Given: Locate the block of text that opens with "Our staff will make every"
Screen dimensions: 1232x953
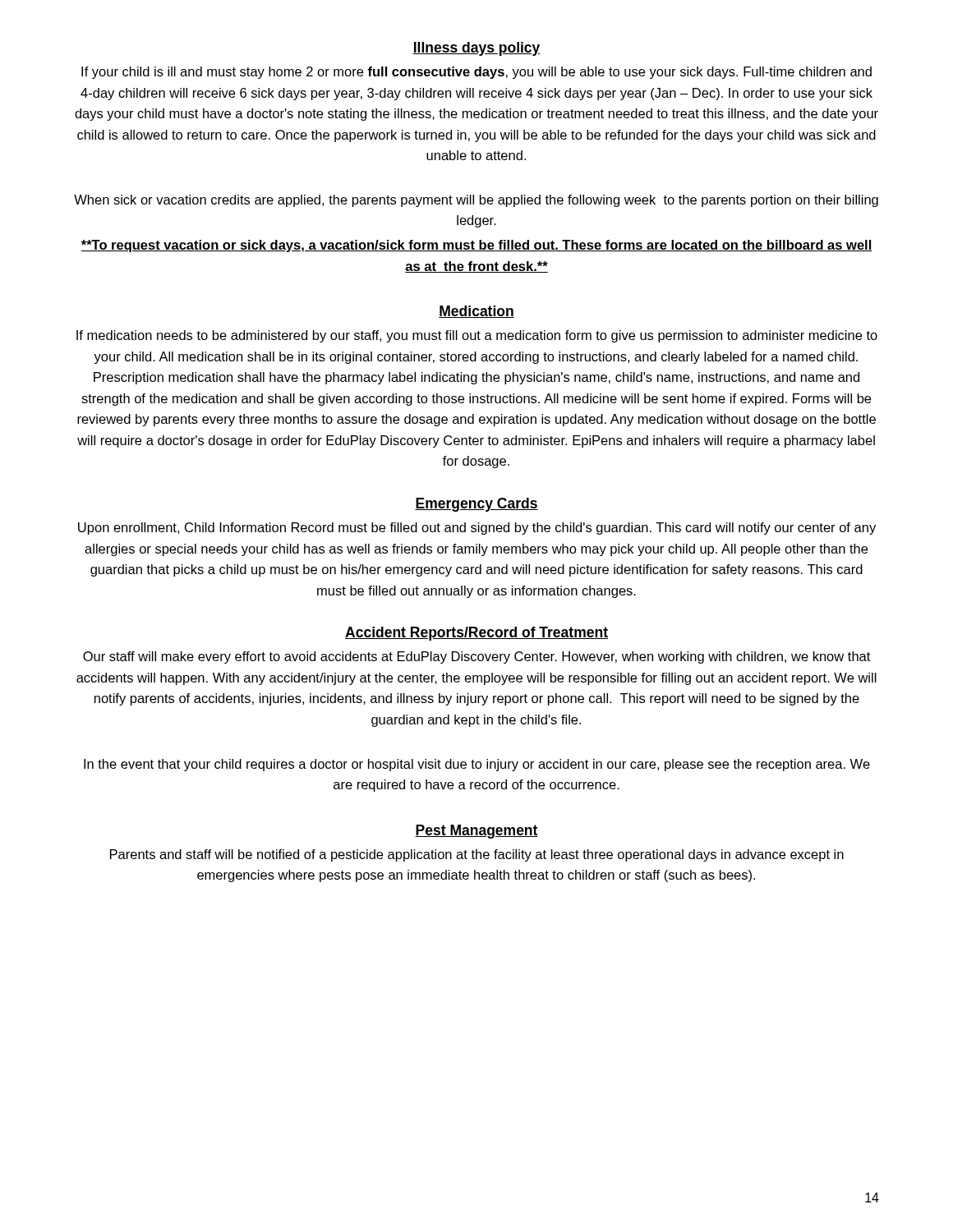Looking at the screenshot, I should point(476,688).
